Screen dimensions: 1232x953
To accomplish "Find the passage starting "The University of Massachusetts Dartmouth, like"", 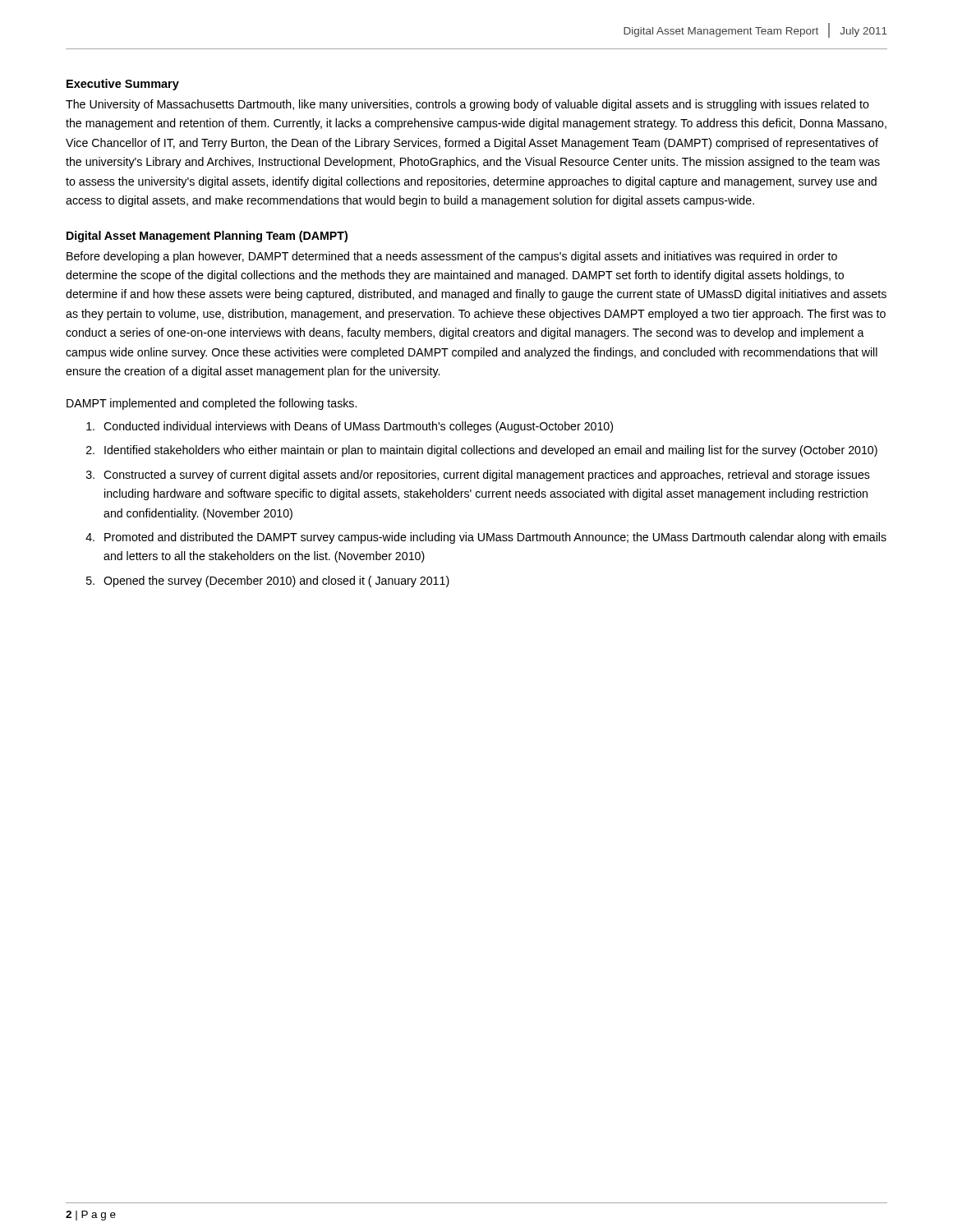I will [x=476, y=152].
